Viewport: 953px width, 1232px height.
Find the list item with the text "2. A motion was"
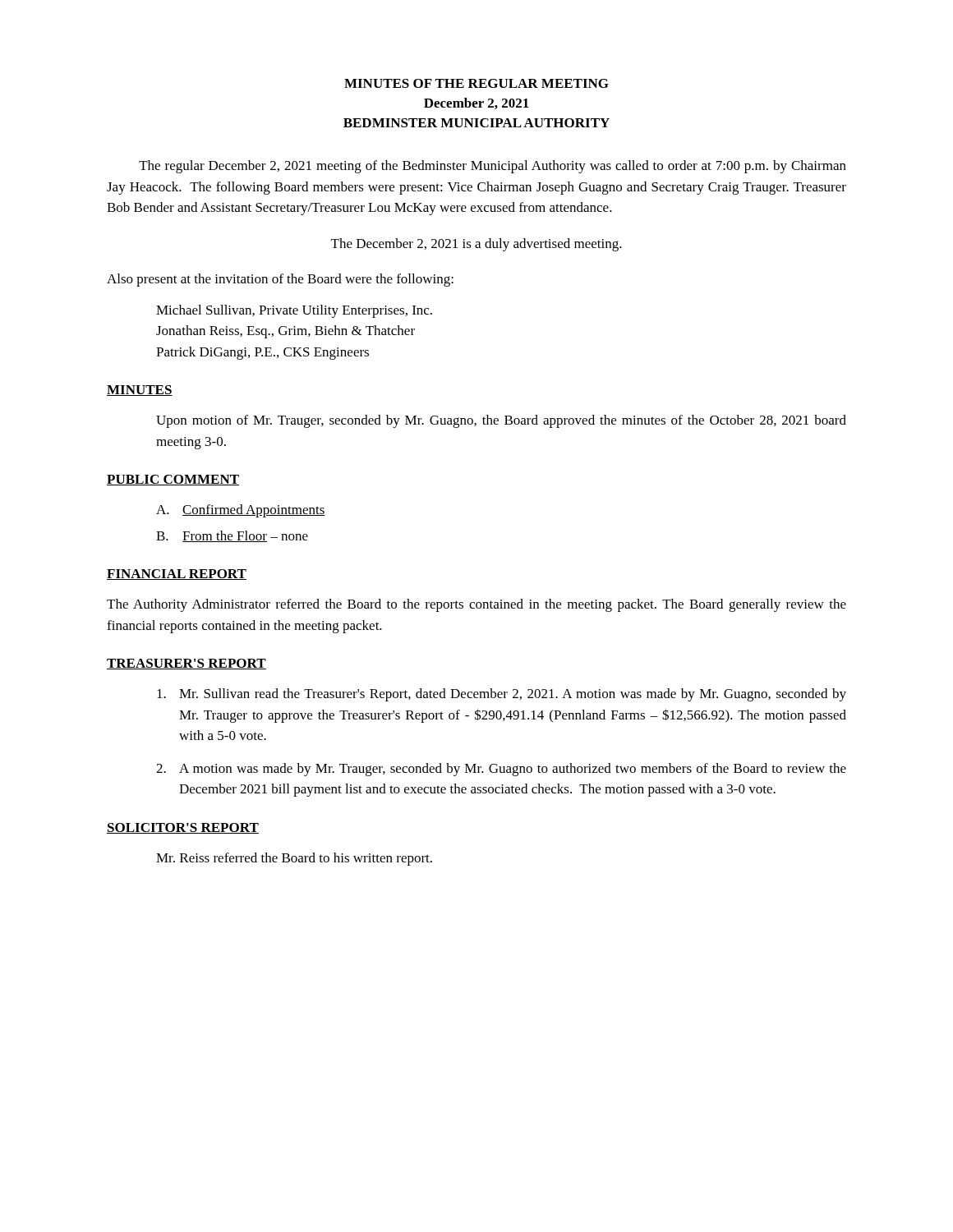501,779
